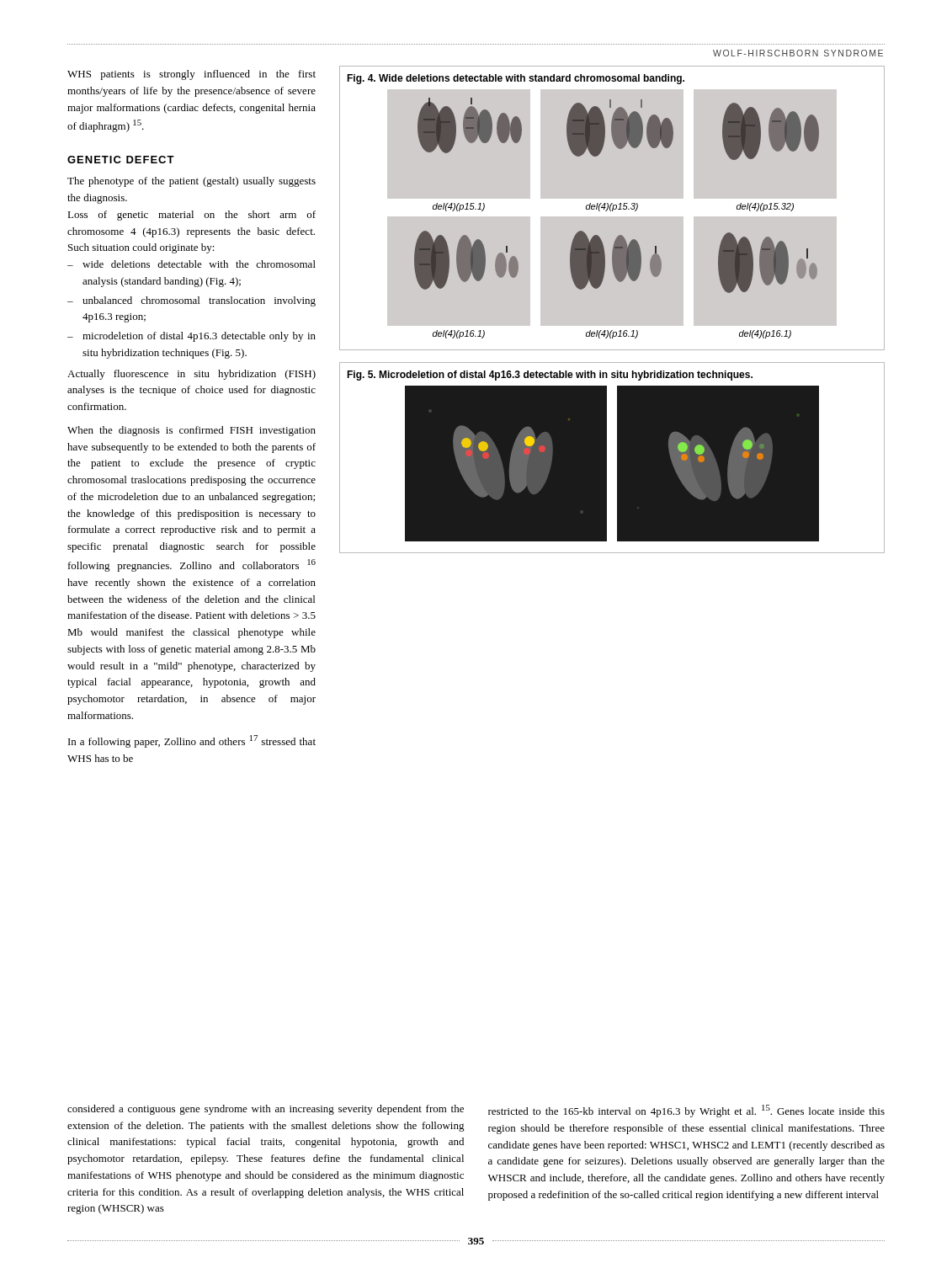Image resolution: width=952 pixels, height=1263 pixels.
Task: Locate the list item with the text "microdeletion of distal"
Action: (199, 344)
